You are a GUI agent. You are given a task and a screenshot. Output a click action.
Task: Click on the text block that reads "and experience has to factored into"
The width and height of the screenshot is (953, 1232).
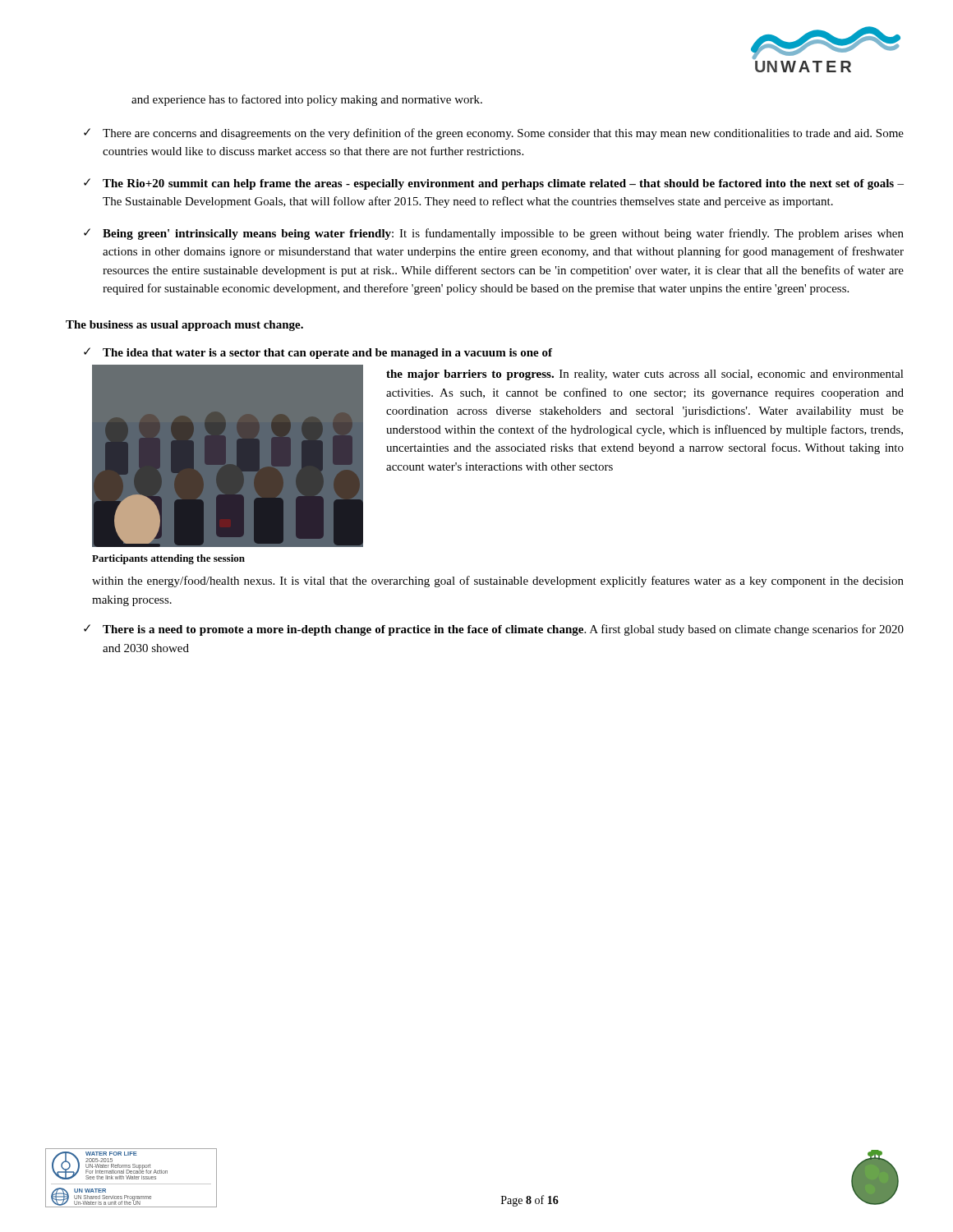[307, 99]
